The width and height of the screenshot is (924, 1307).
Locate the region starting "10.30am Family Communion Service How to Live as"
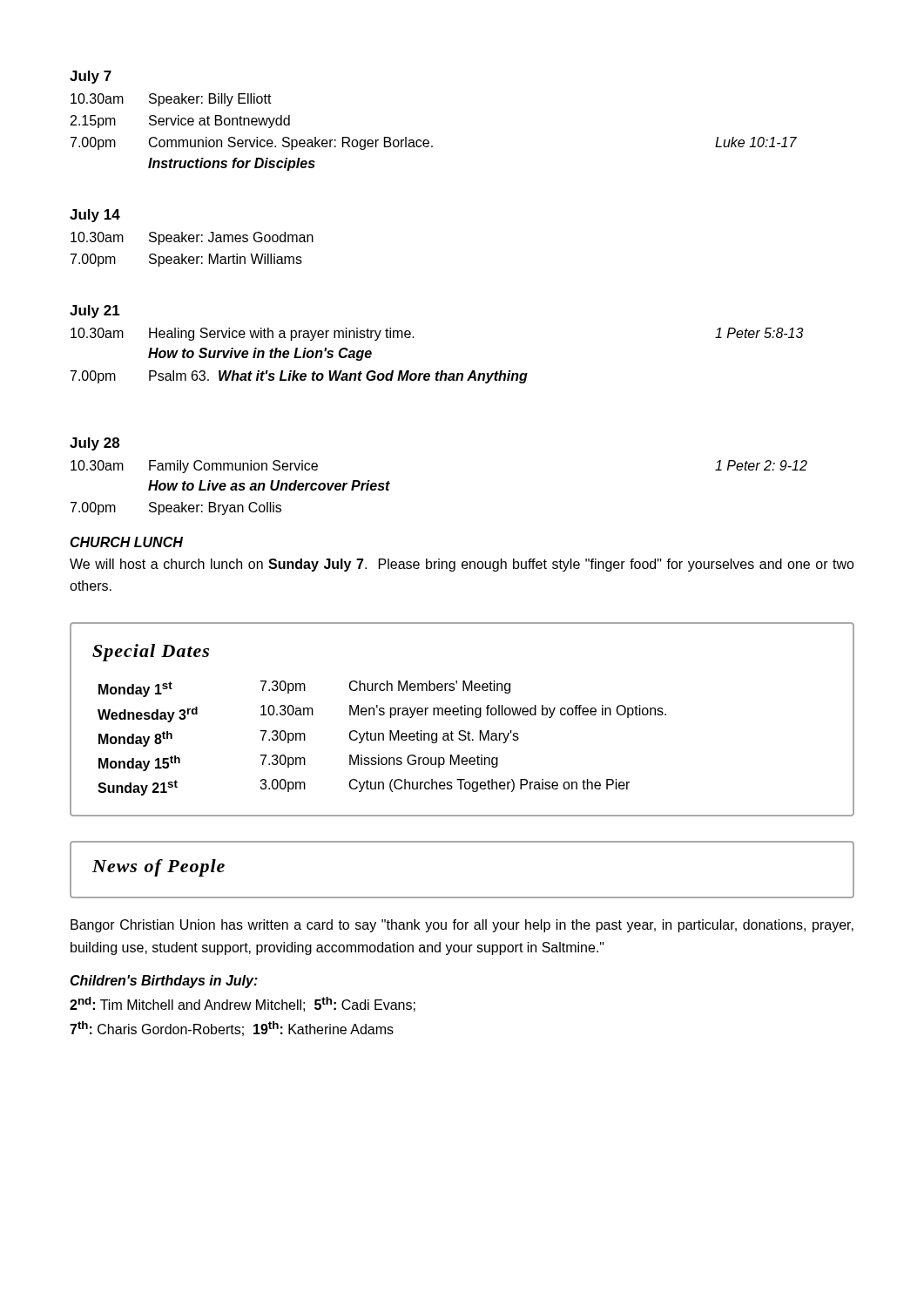click(x=93, y=466)
